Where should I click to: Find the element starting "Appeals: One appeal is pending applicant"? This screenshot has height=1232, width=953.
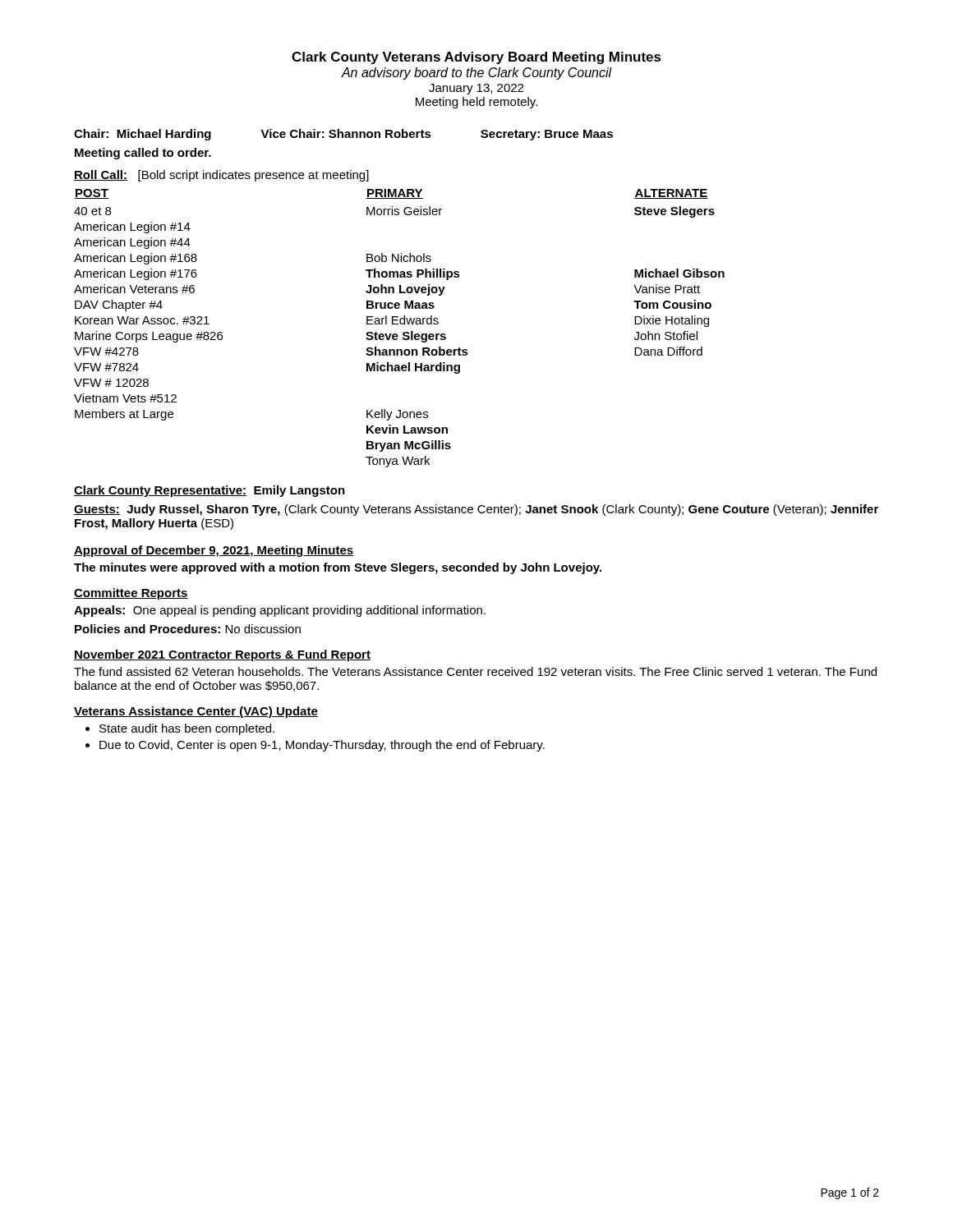coord(280,610)
